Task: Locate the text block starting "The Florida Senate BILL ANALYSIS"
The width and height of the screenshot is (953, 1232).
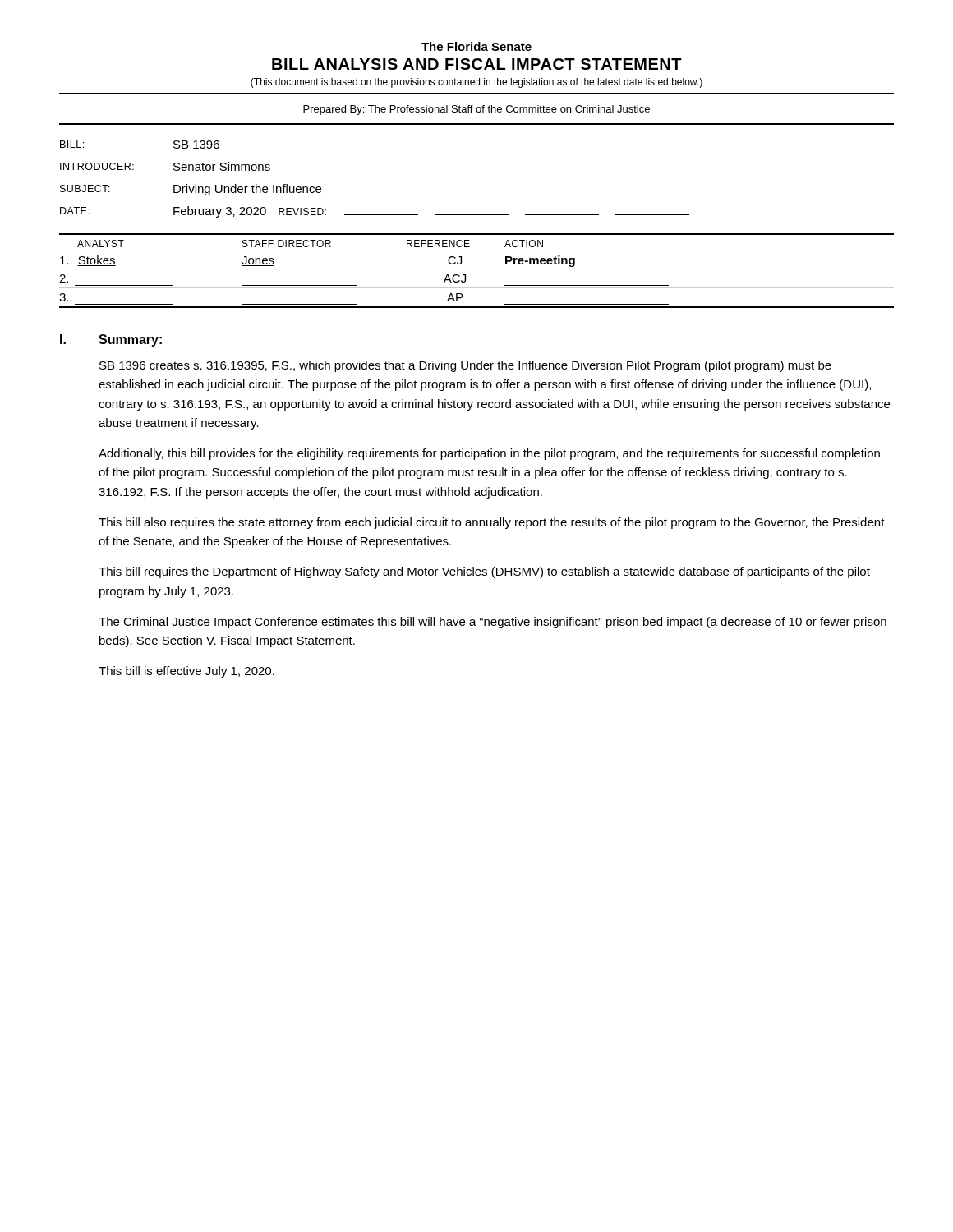Action: pos(476,64)
